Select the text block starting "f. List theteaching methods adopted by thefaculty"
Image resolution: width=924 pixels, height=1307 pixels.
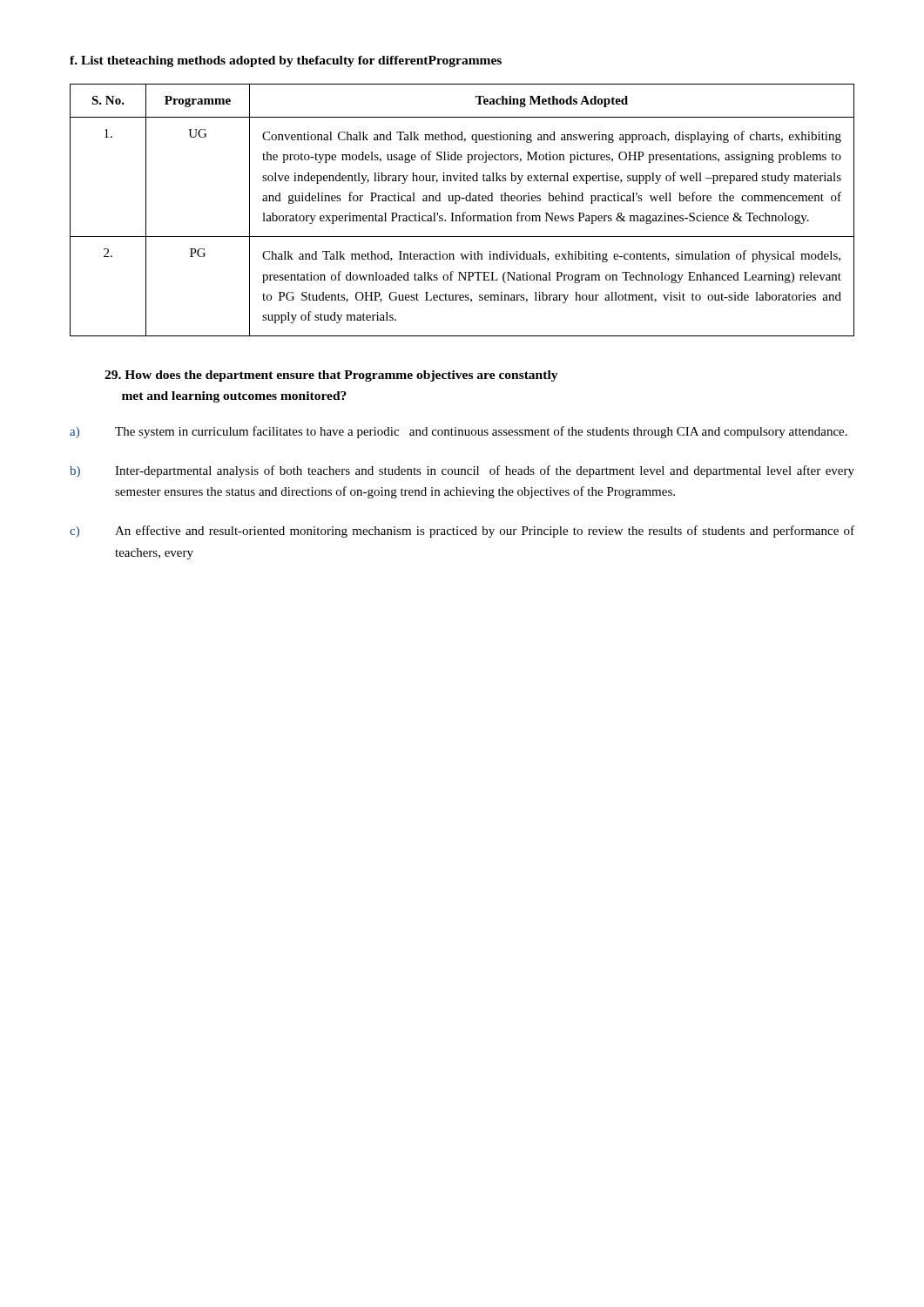coord(286,60)
